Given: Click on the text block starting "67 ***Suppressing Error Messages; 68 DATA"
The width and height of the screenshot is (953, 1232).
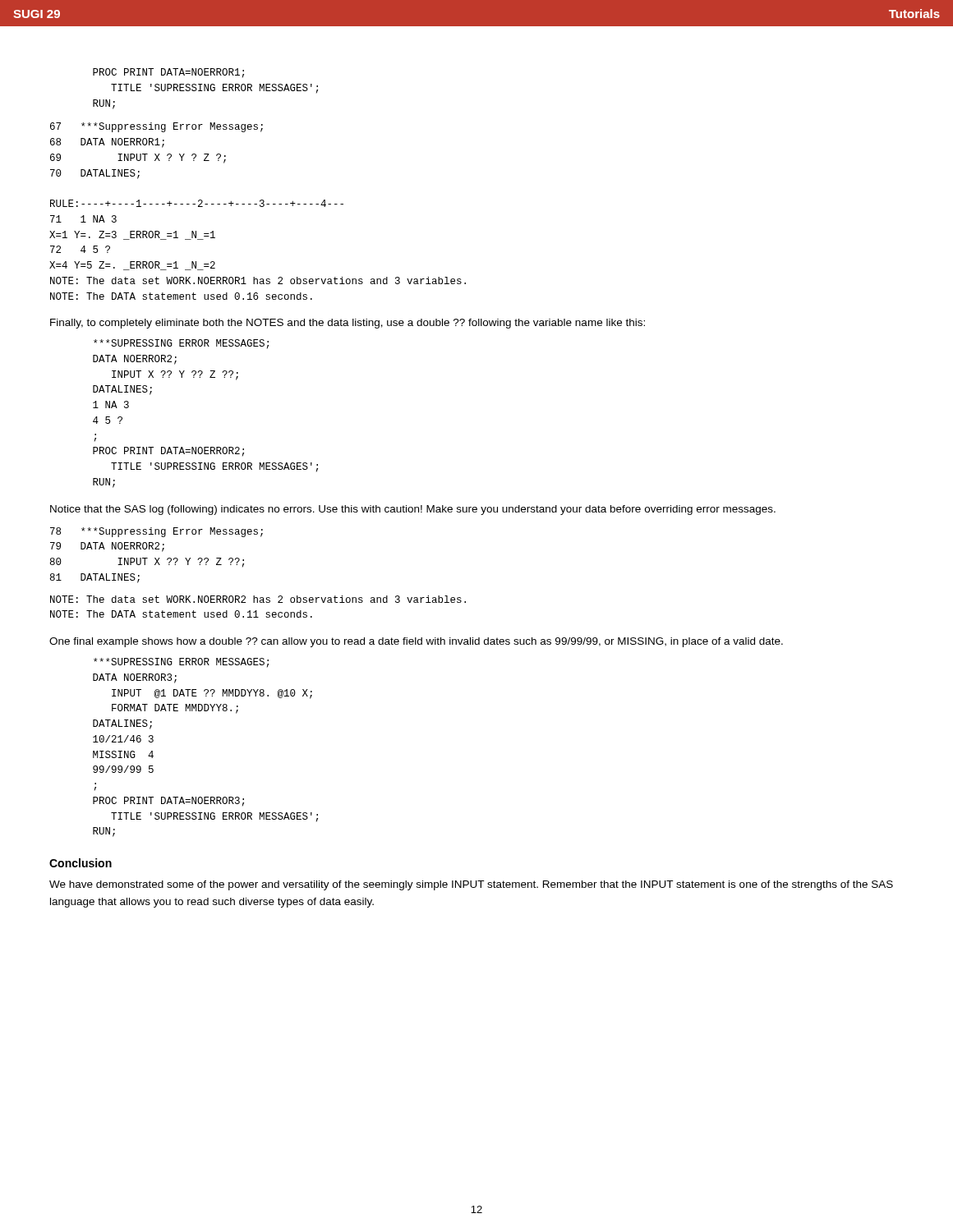Looking at the screenshot, I should (x=157, y=127).
